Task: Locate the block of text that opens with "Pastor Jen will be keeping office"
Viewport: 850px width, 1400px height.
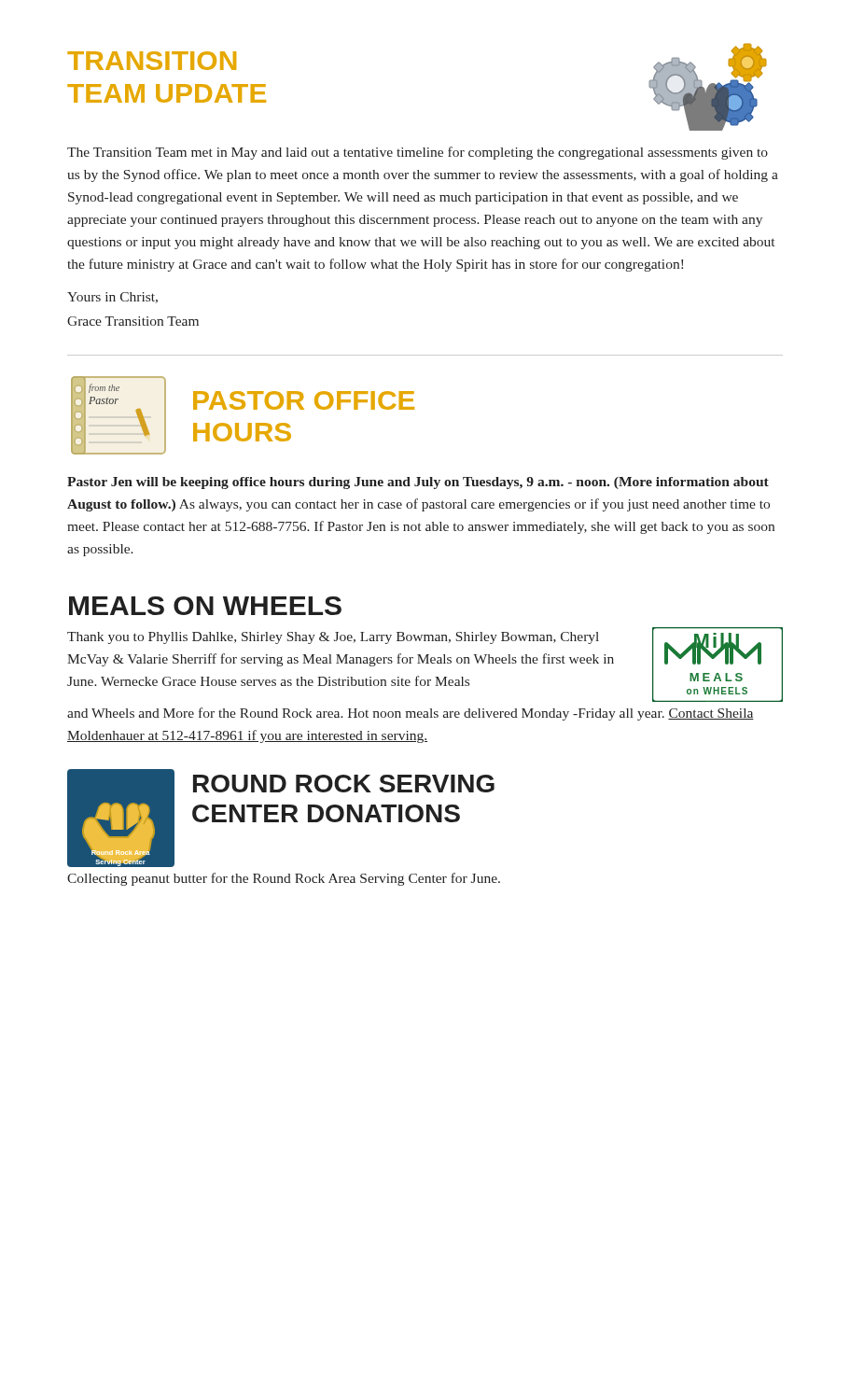Action: point(425,515)
